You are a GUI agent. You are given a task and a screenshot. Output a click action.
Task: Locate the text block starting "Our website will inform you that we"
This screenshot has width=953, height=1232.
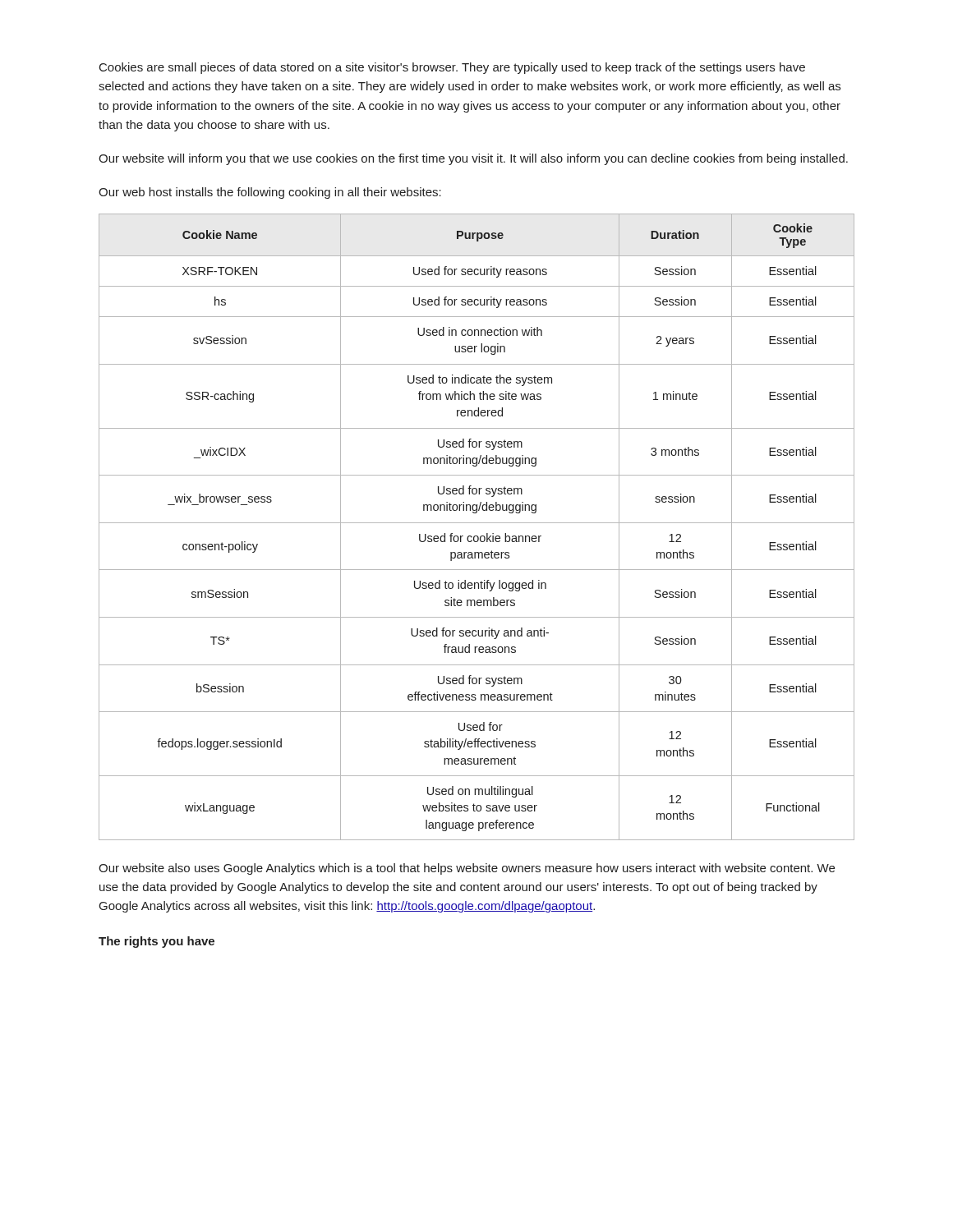[x=474, y=158]
